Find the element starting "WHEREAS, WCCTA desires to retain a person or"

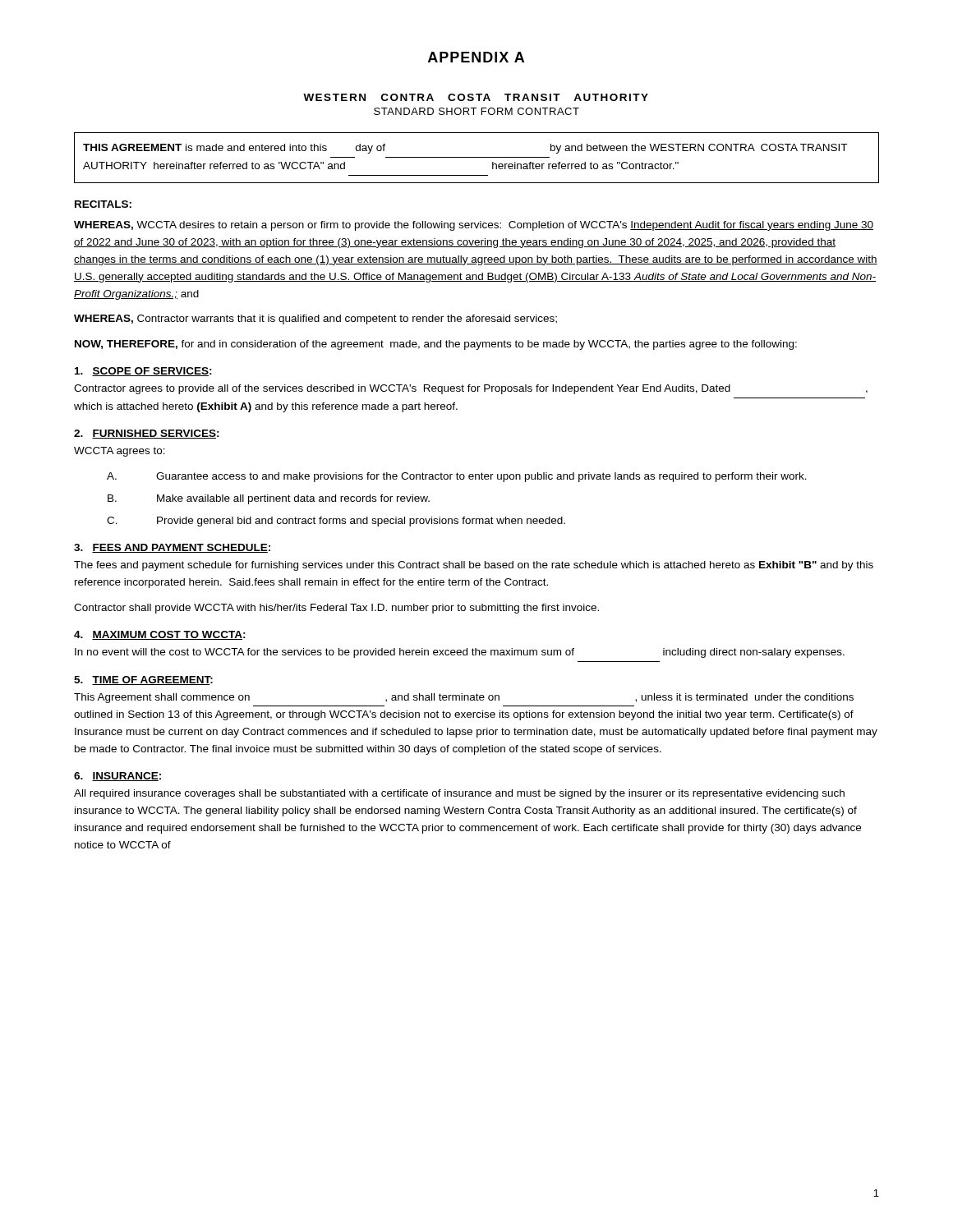click(x=476, y=260)
